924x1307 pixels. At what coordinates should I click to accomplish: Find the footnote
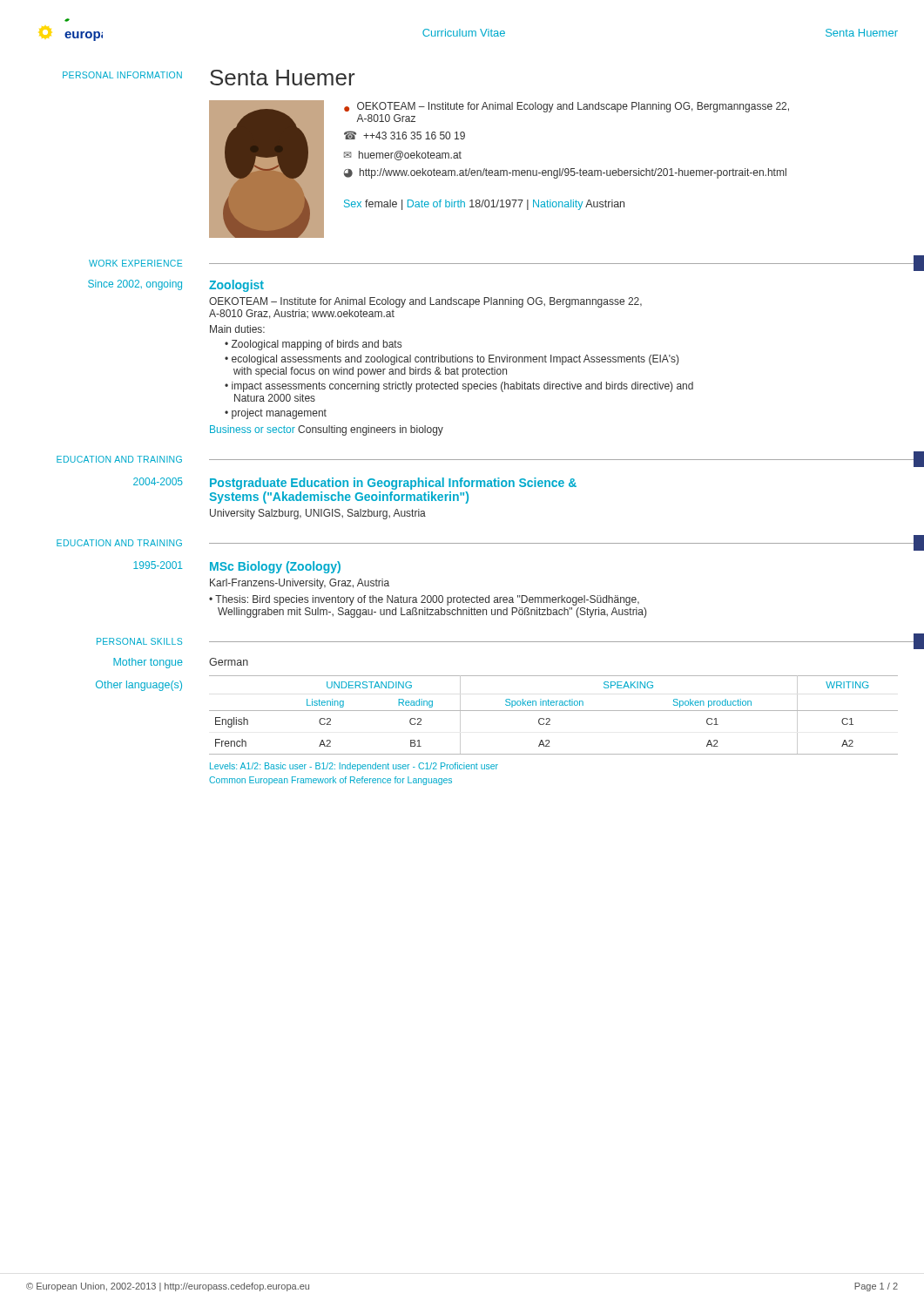354,773
